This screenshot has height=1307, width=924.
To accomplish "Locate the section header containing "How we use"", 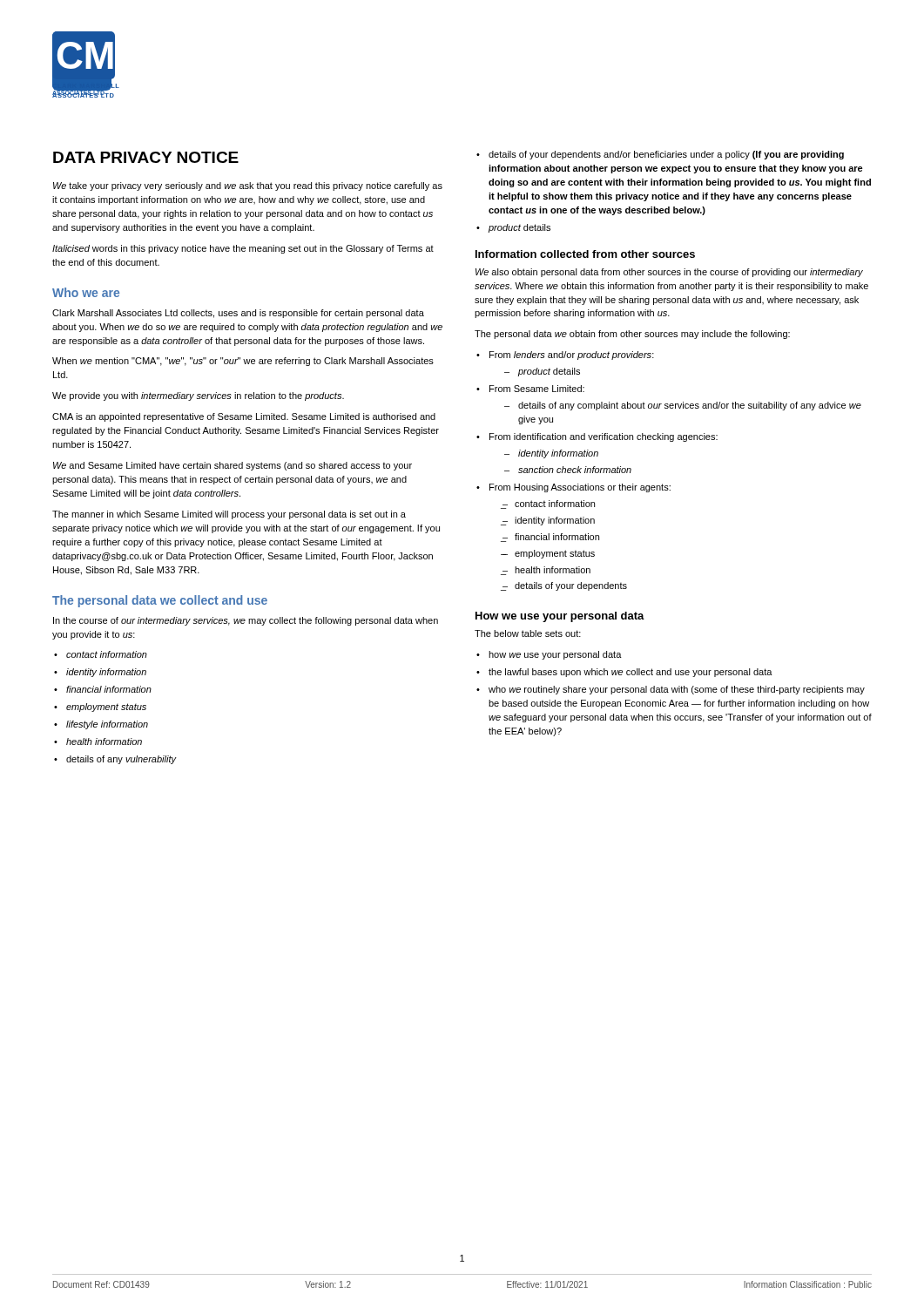I will coord(559,616).
